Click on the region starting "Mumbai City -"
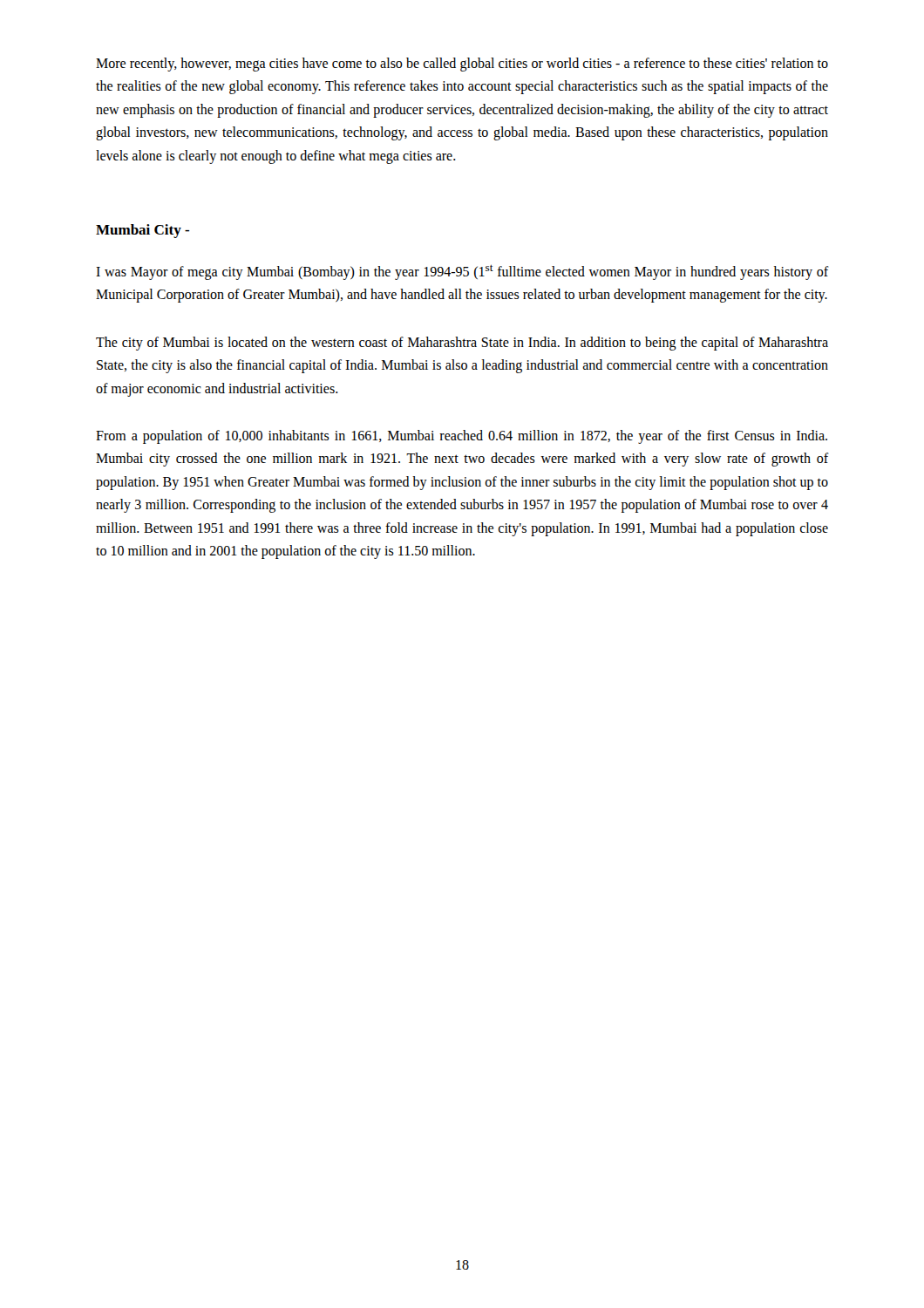 point(143,230)
